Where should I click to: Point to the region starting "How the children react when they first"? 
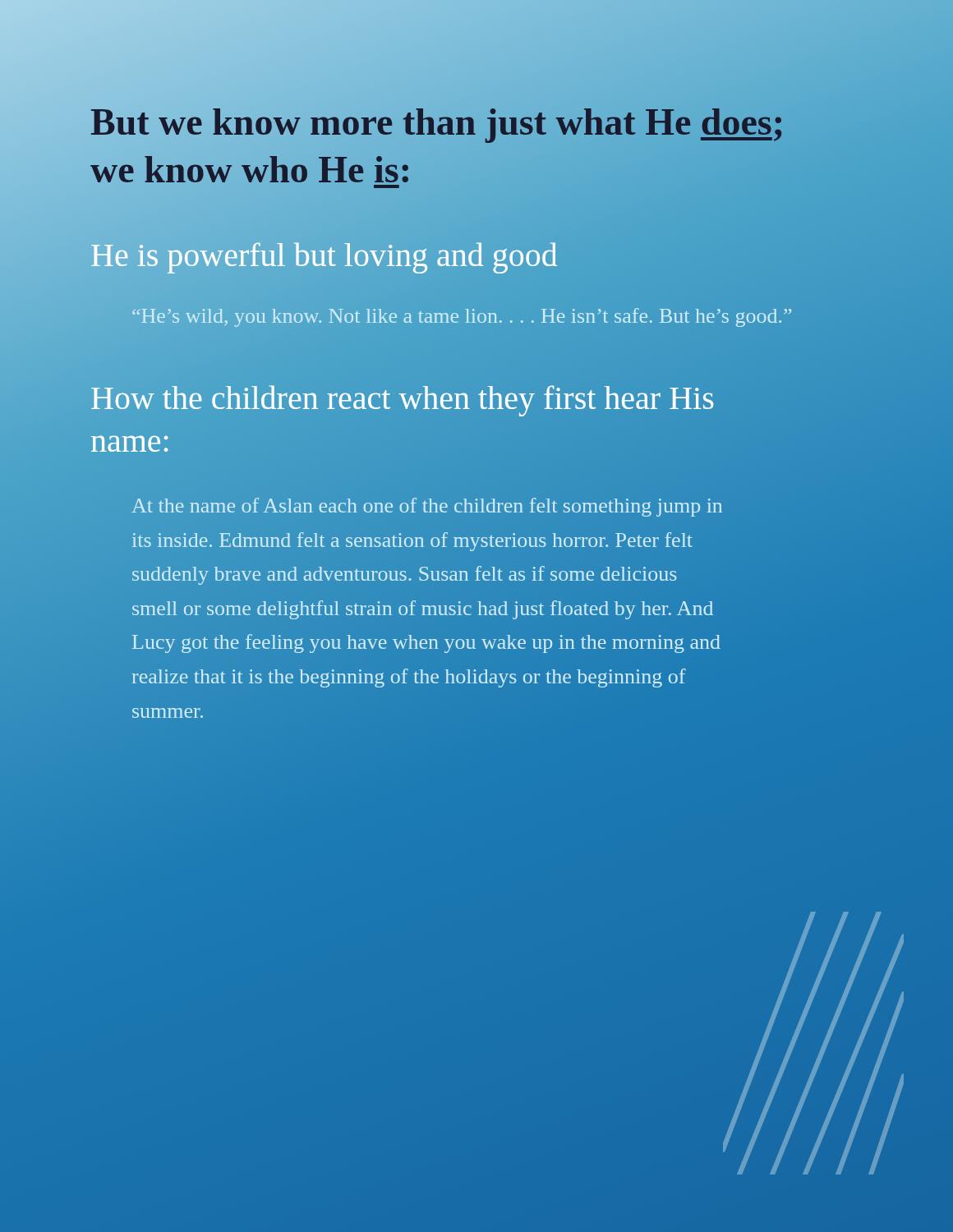tap(415, 420)
